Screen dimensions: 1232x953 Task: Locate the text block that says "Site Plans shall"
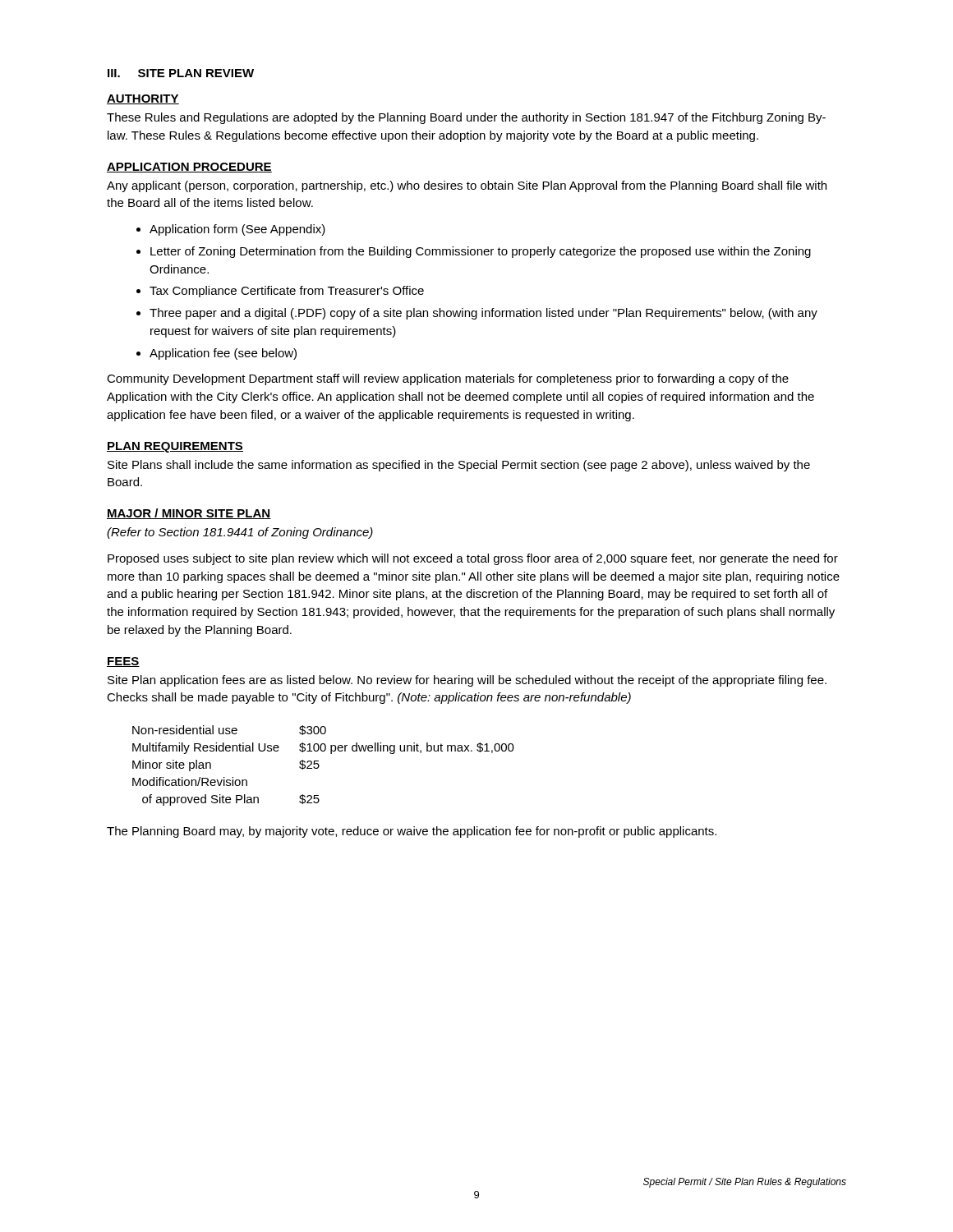pos(476,473)
